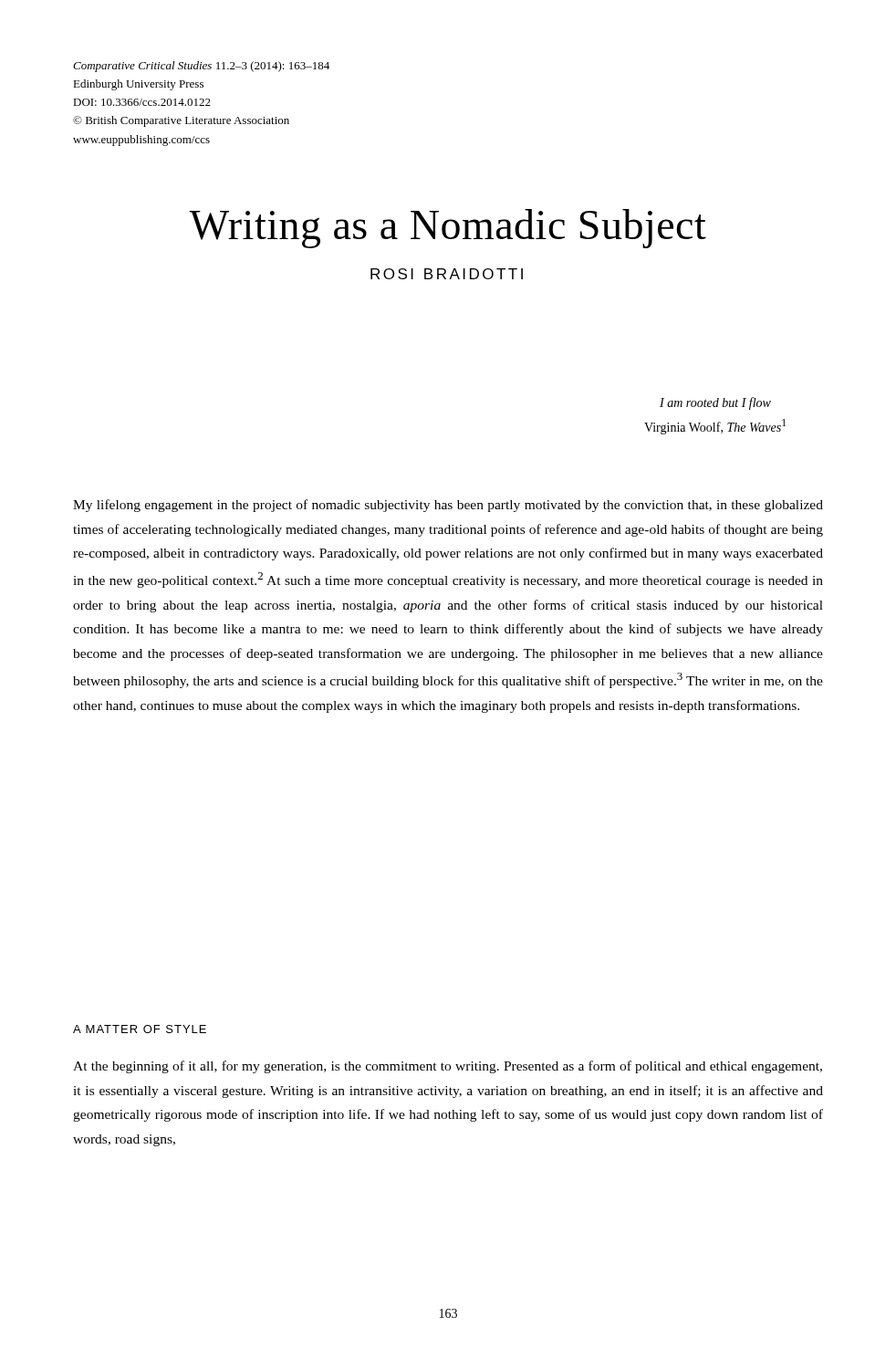
Task: Point to the region starting "At the beginning"
Action: coord(448,1102)
